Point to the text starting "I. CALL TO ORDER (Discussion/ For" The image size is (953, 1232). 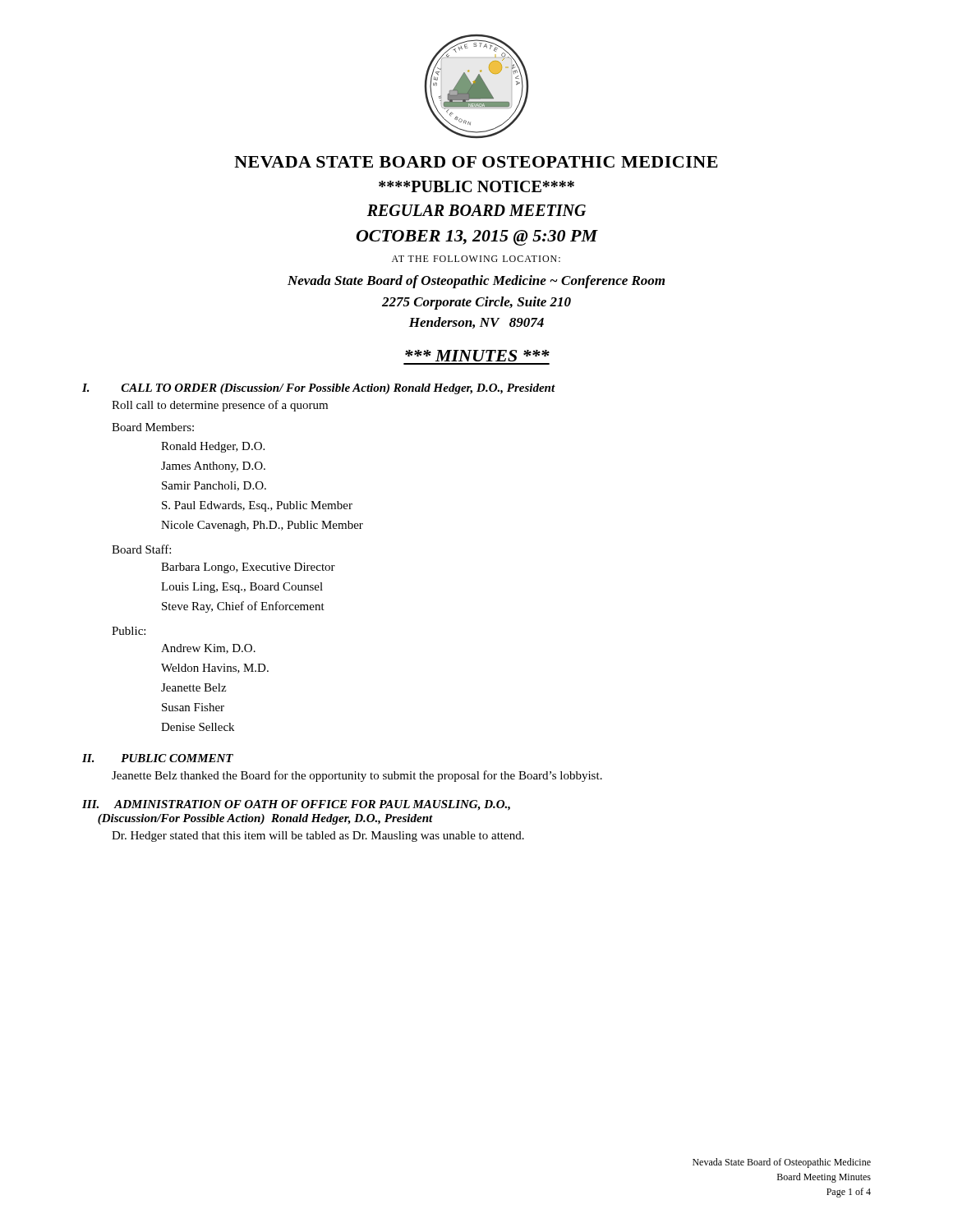[x=318, y=388]
